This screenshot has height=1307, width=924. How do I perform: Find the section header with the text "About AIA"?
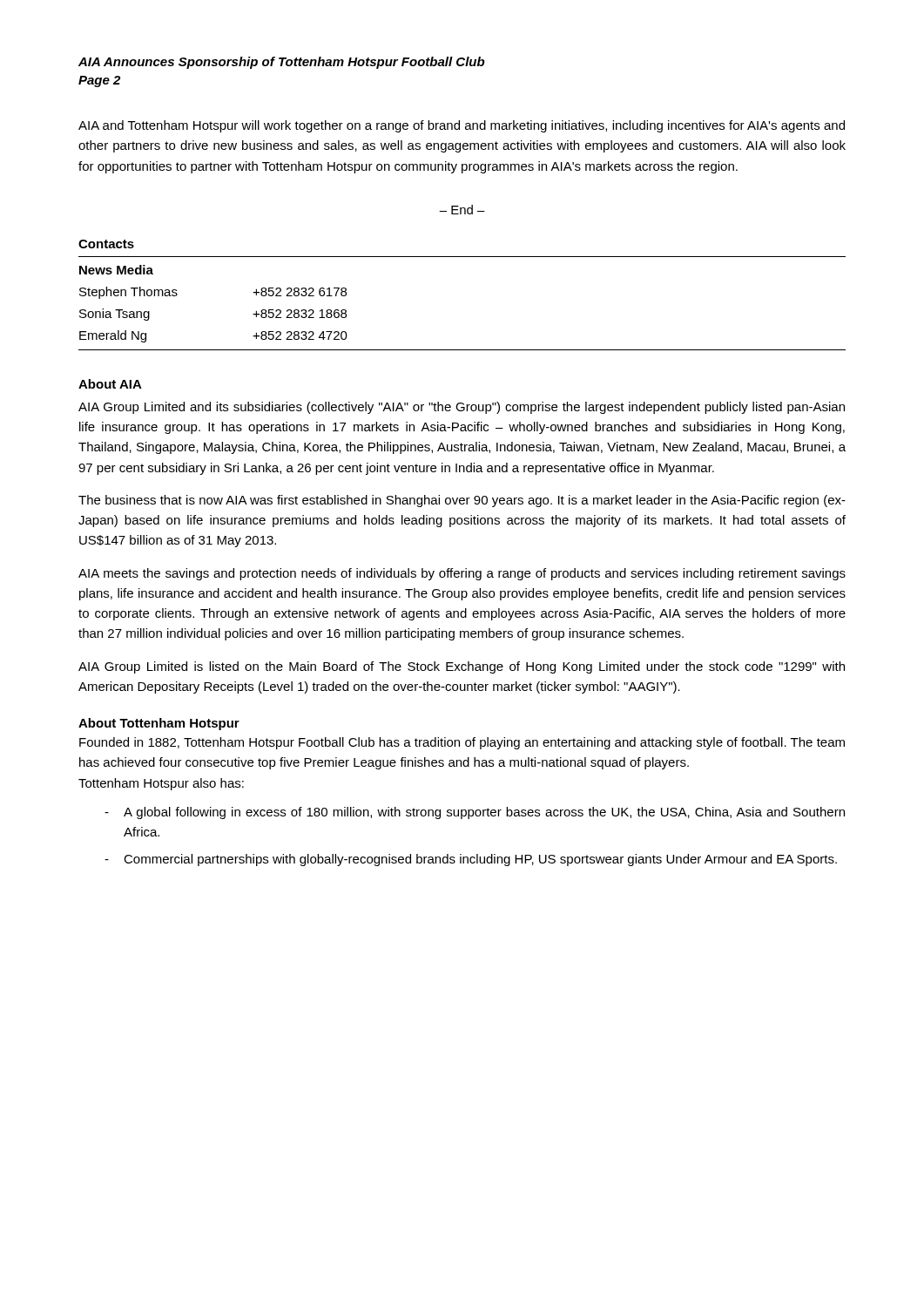coord(110,384)
